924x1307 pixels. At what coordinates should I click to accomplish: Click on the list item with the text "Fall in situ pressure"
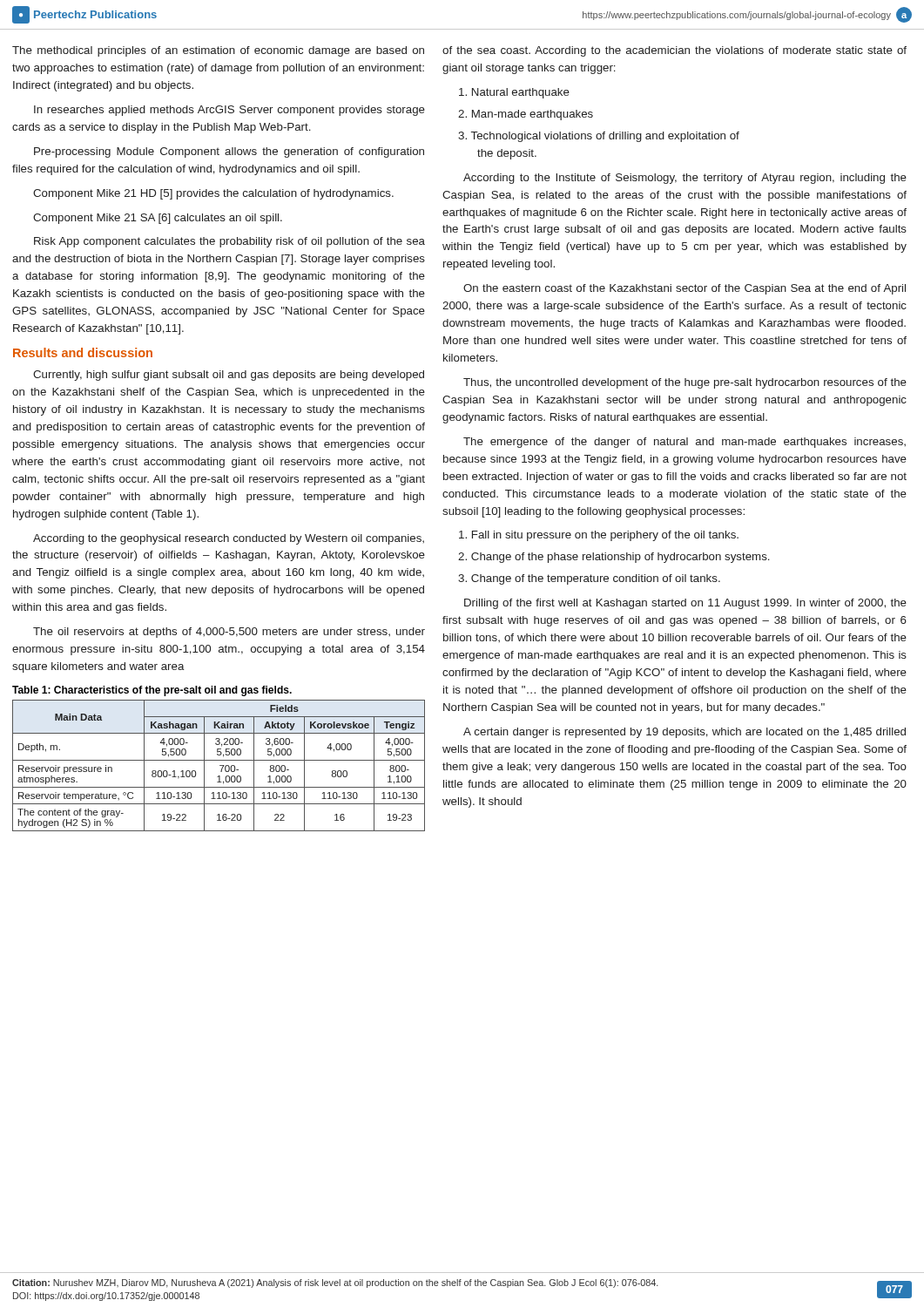[x=599, y=535]
